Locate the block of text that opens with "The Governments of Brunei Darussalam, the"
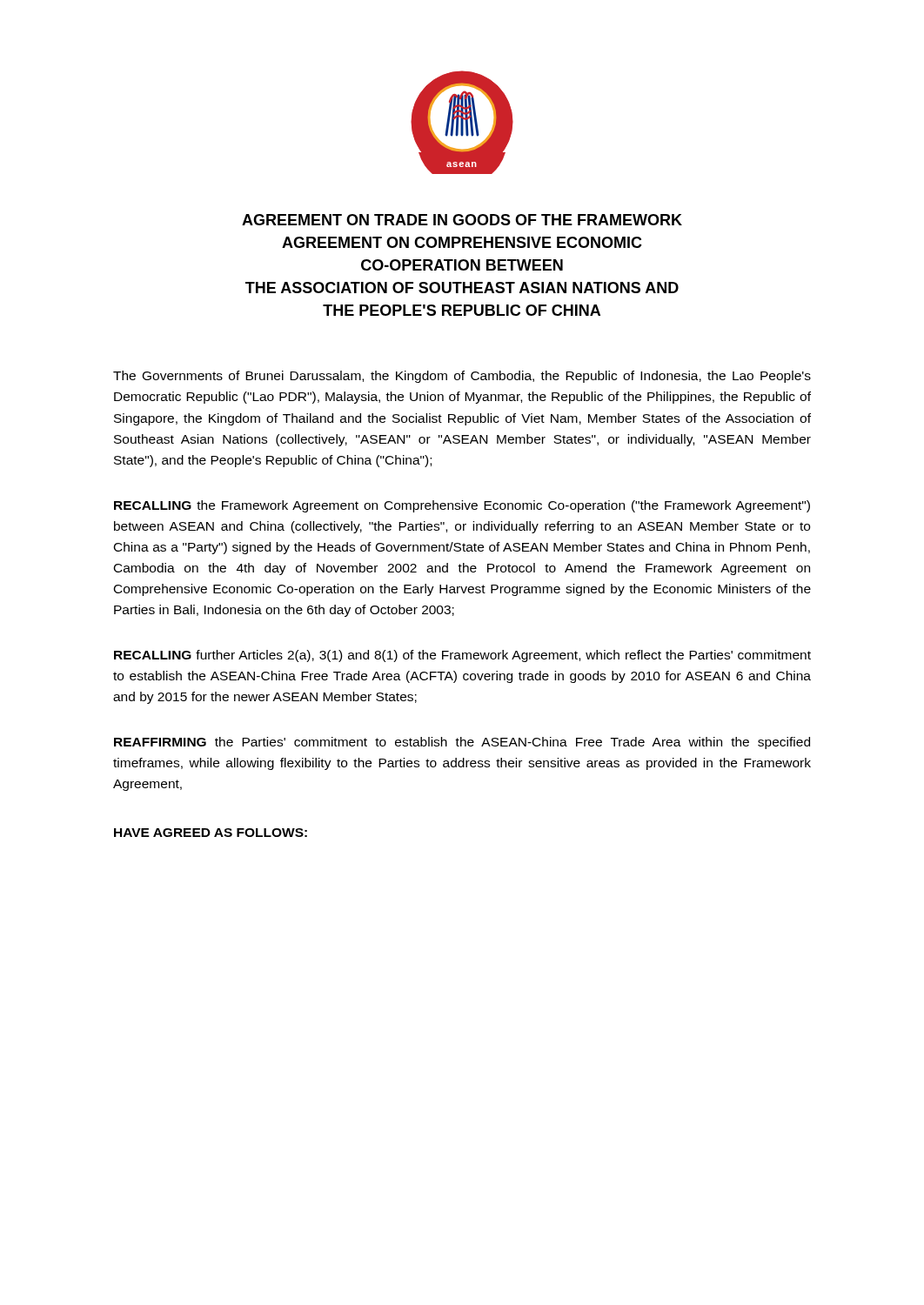The height and width of the screenshot is (1305, 924). (462, 418)
